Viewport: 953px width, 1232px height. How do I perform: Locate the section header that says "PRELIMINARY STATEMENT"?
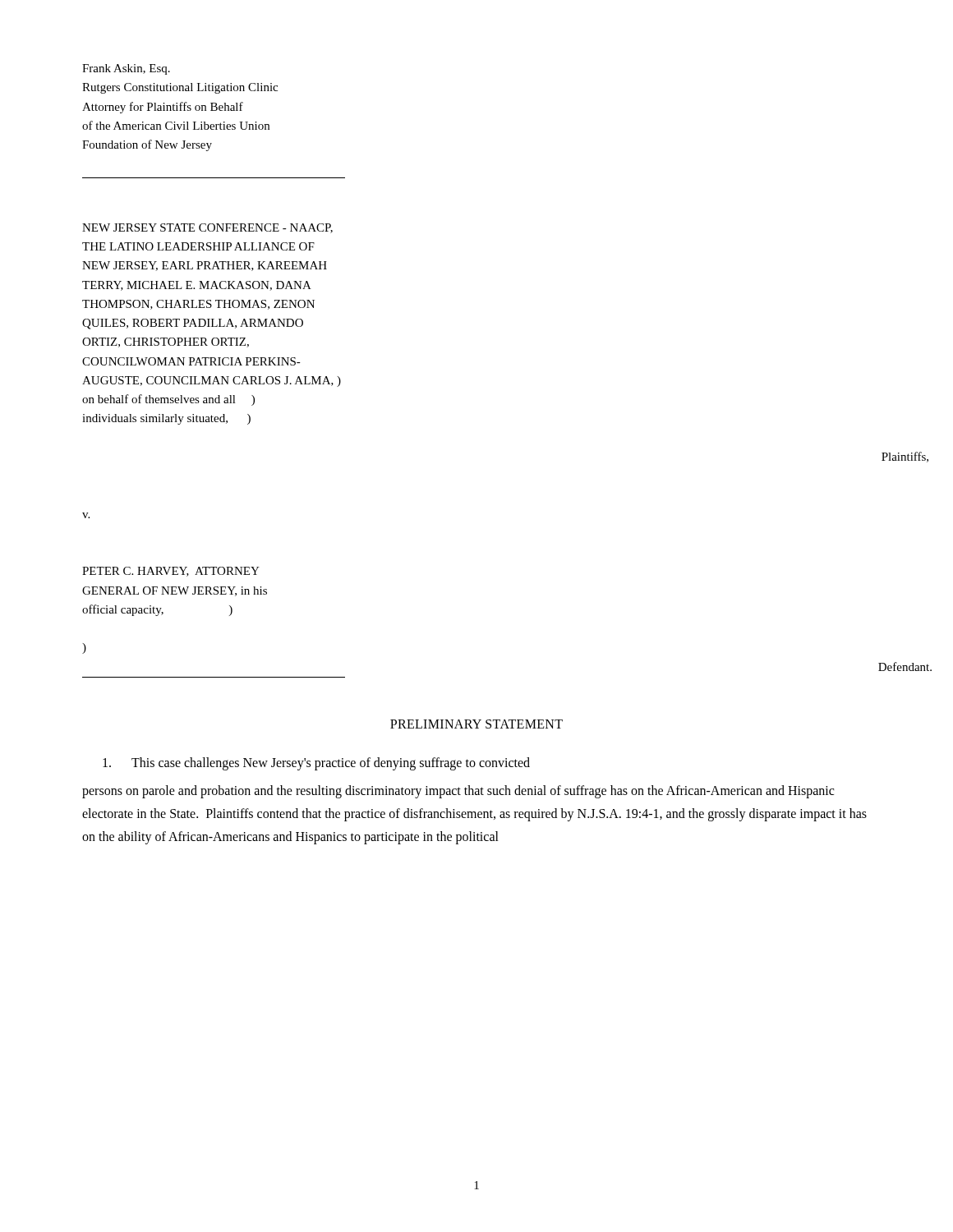click(x=476, y=724)
